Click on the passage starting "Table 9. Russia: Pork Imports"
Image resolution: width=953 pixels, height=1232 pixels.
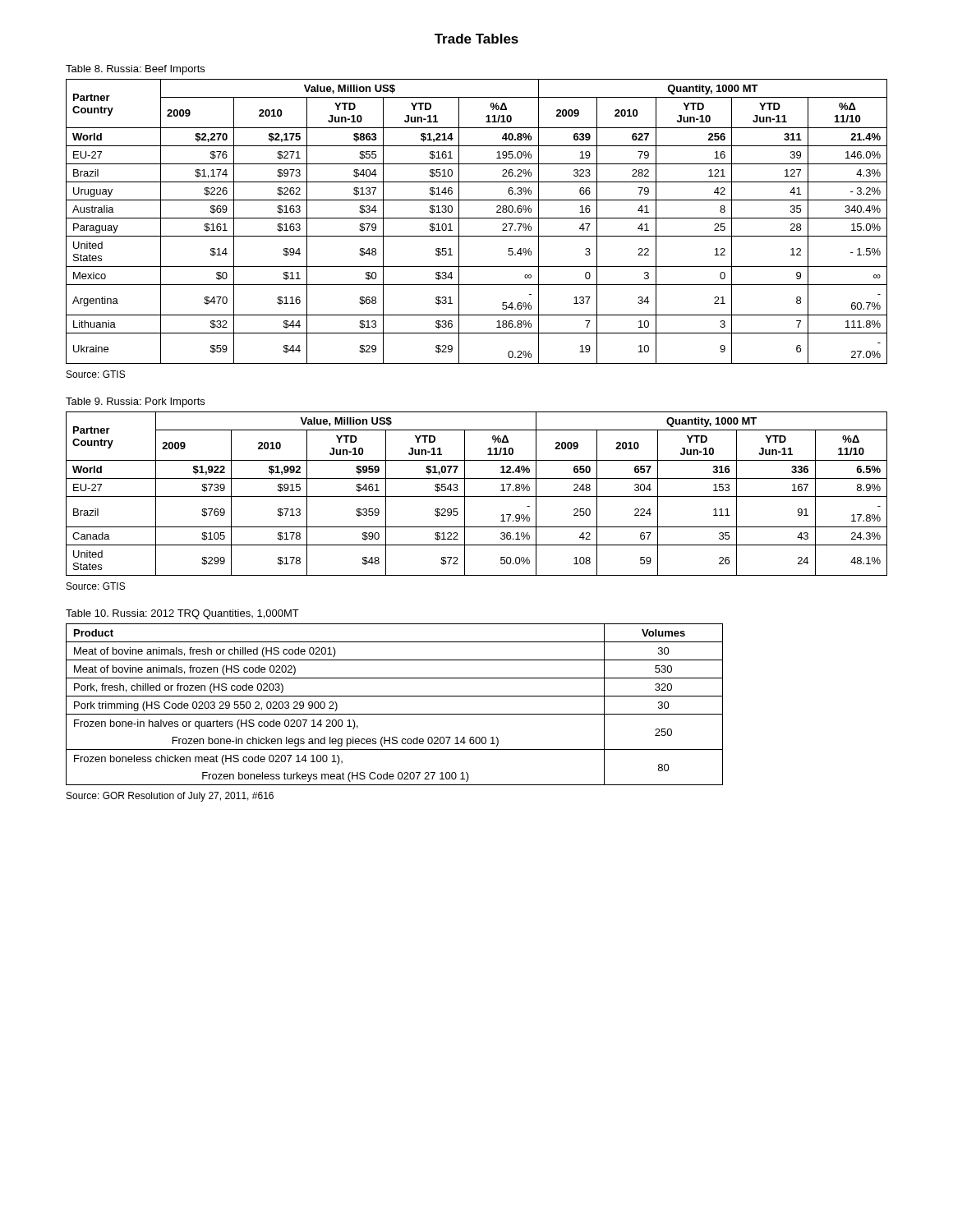point(135,401)
